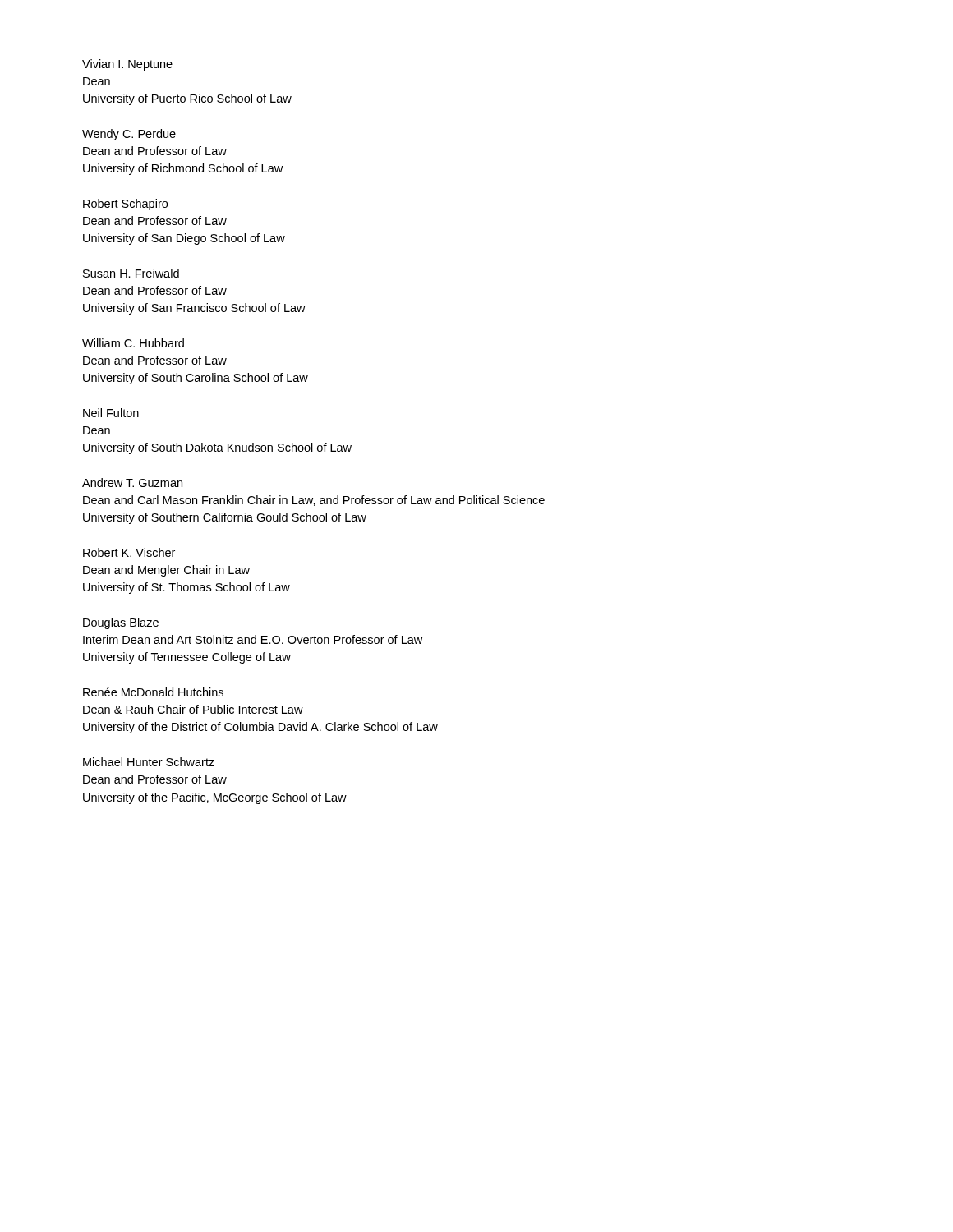Where is the passage that starts "William C. Hubbard Dean and Professor of Law"?
This screenshot has width=953, height=1232.
click(x=195, y=361)
